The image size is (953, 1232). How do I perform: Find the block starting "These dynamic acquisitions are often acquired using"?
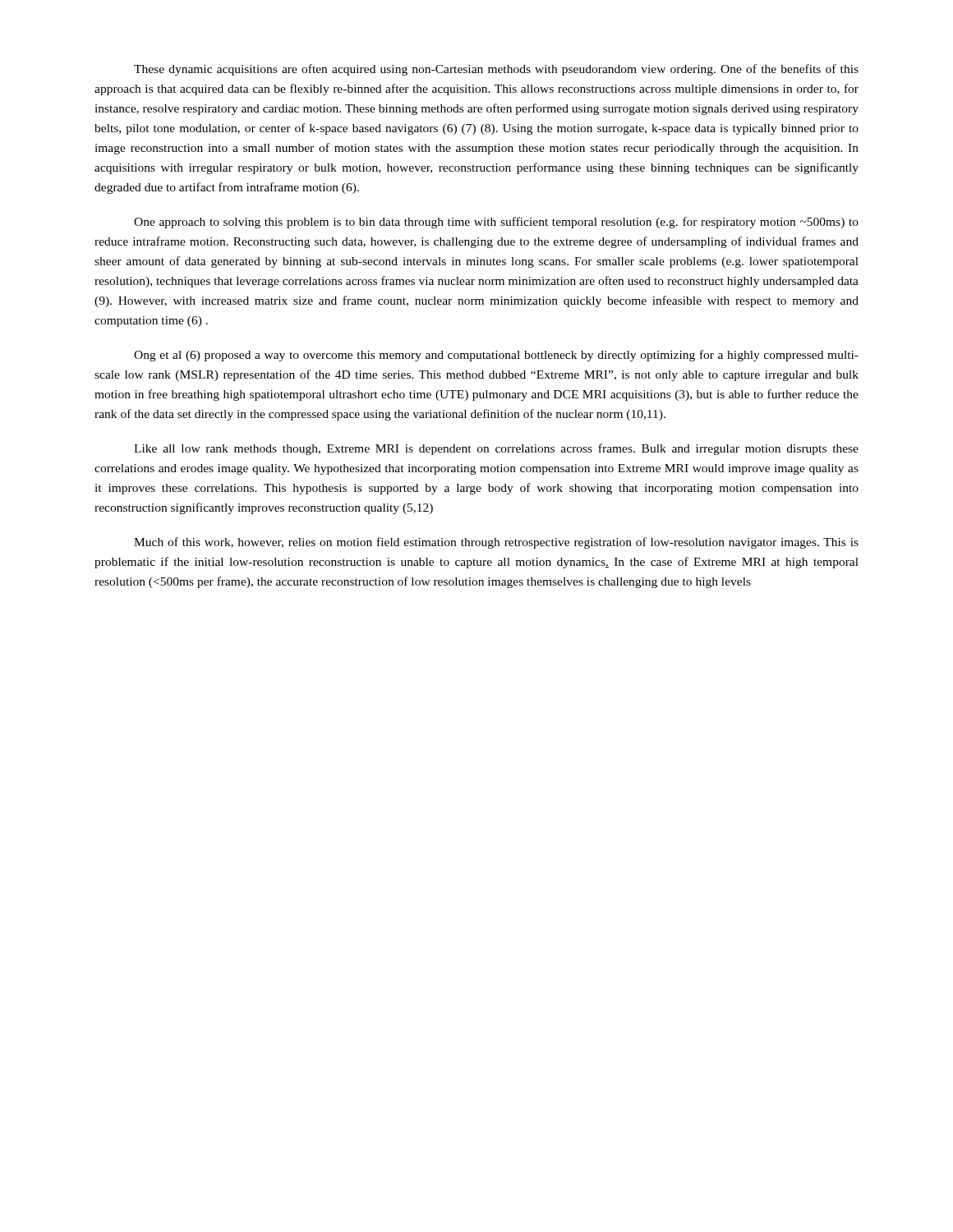click(476, 128)
